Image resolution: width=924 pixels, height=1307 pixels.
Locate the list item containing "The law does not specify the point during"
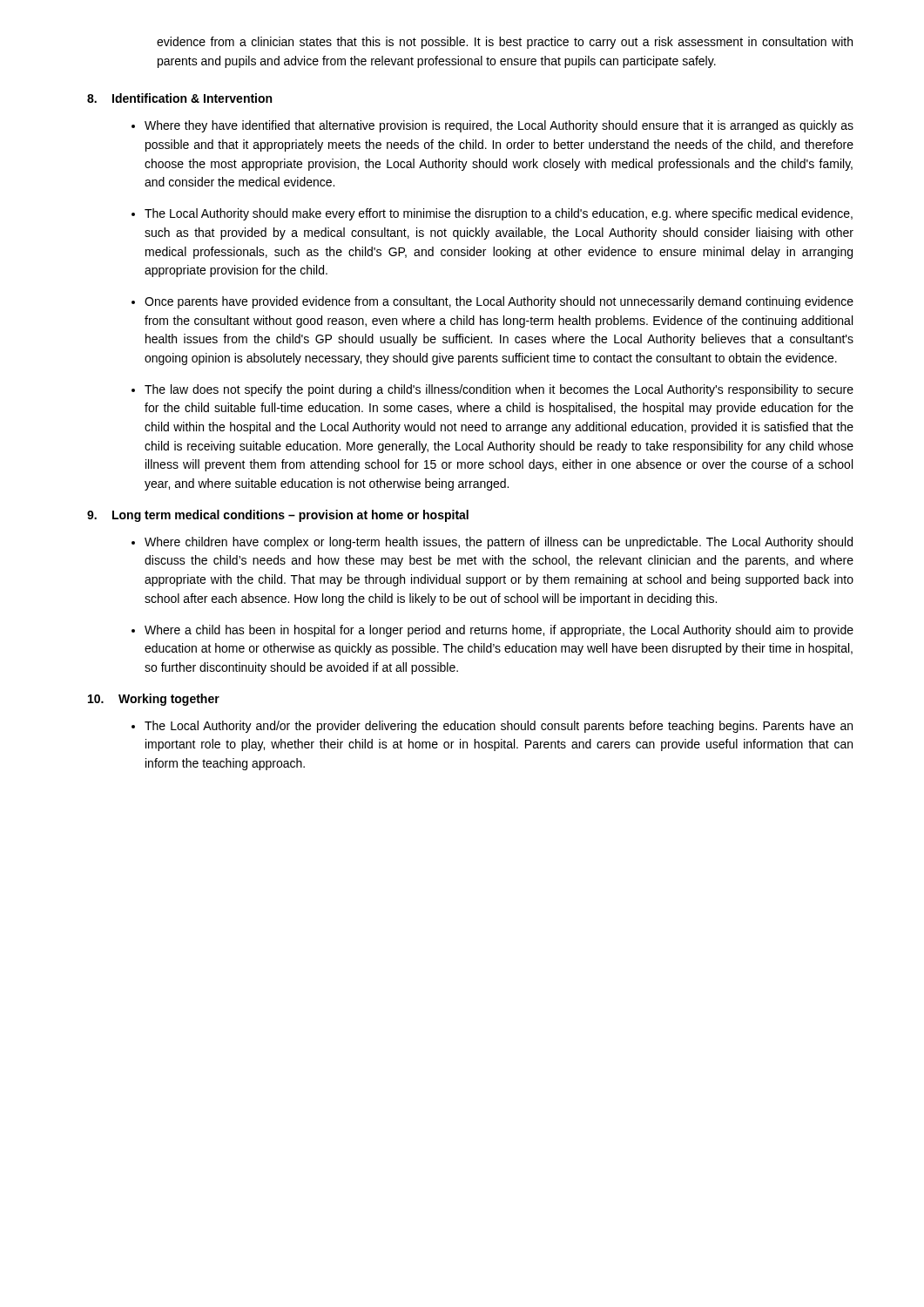(x=499, y=436)
